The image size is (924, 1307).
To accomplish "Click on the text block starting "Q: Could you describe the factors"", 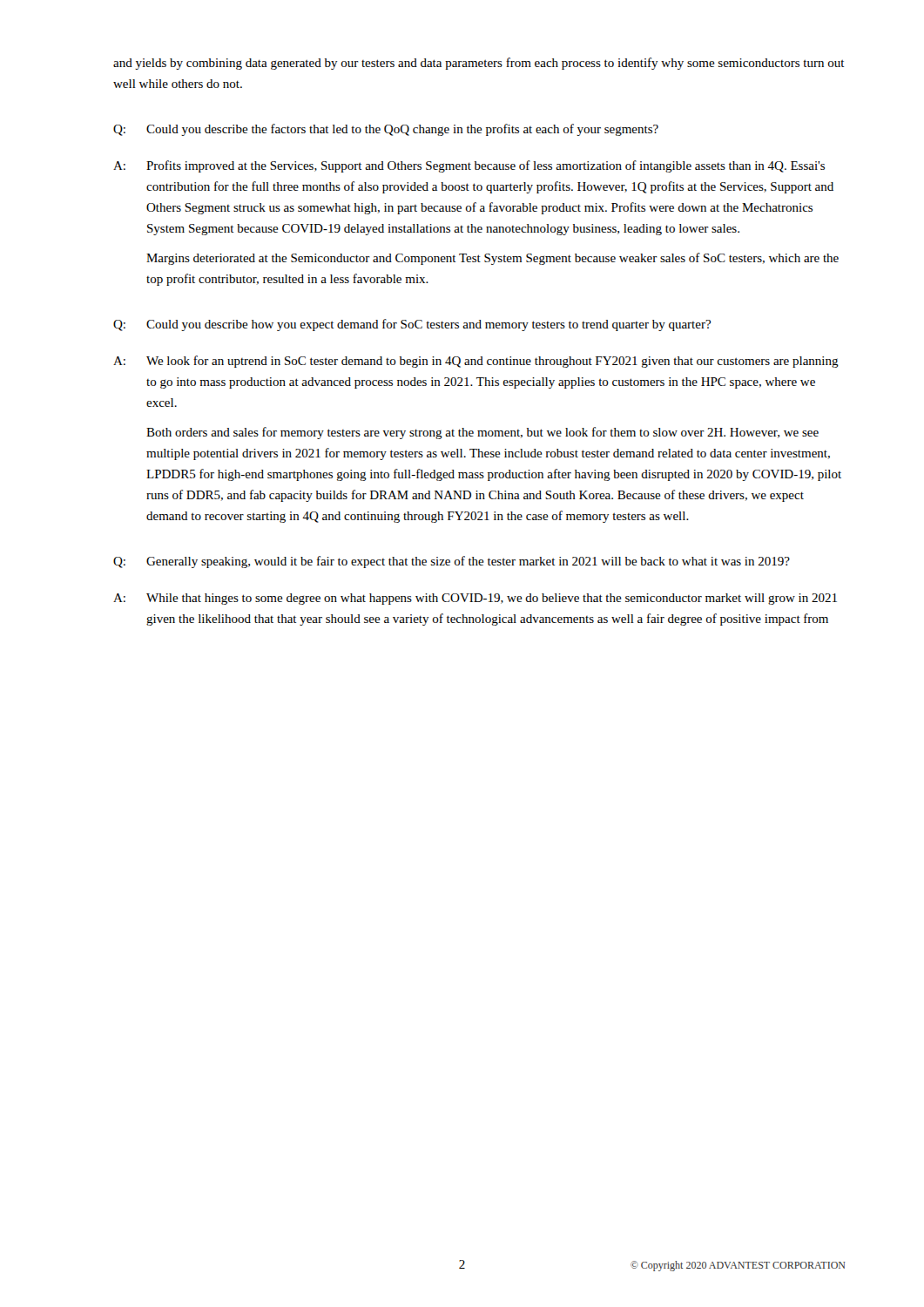I will 479,129.
